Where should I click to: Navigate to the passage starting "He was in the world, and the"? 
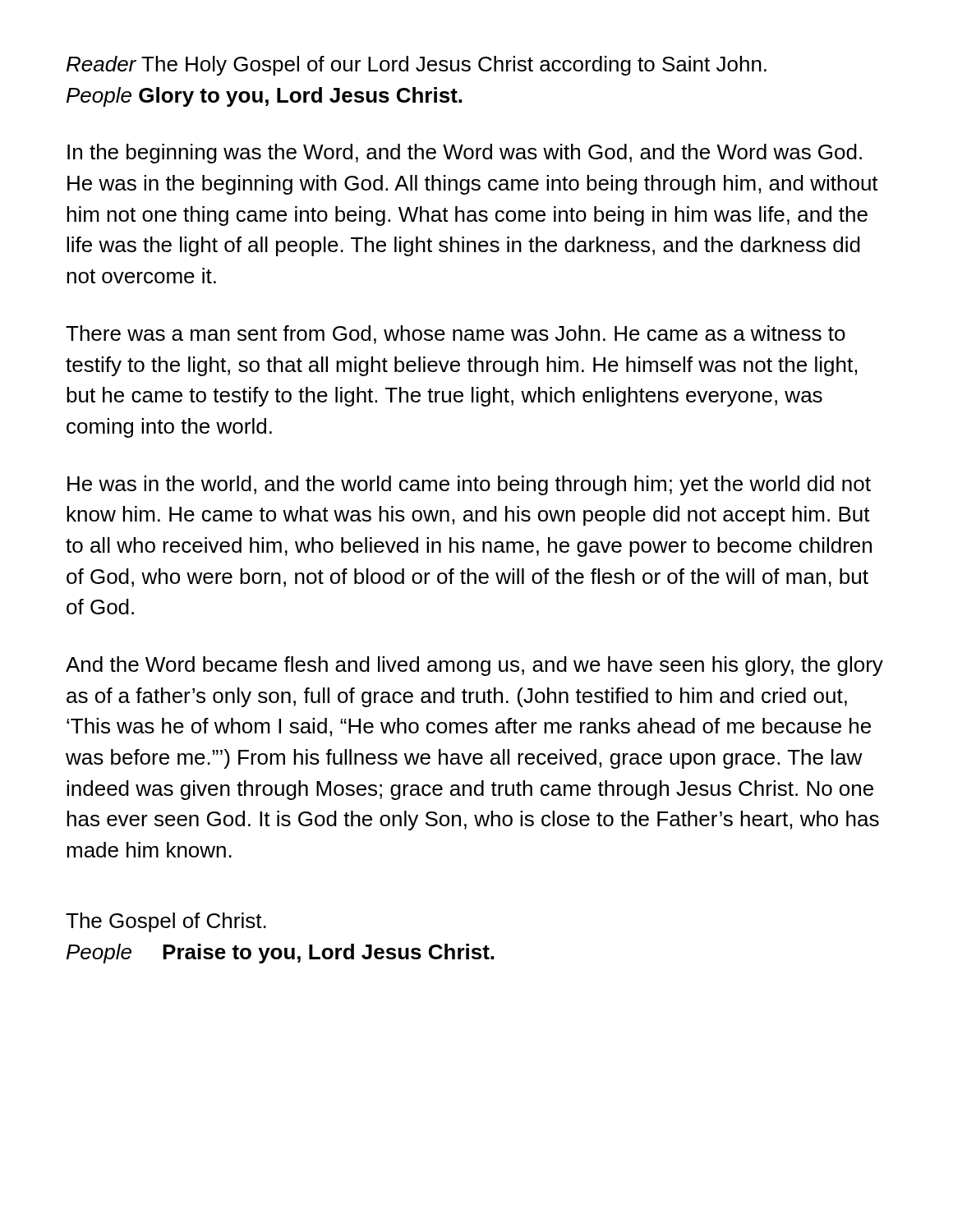(x=469, y=545)
